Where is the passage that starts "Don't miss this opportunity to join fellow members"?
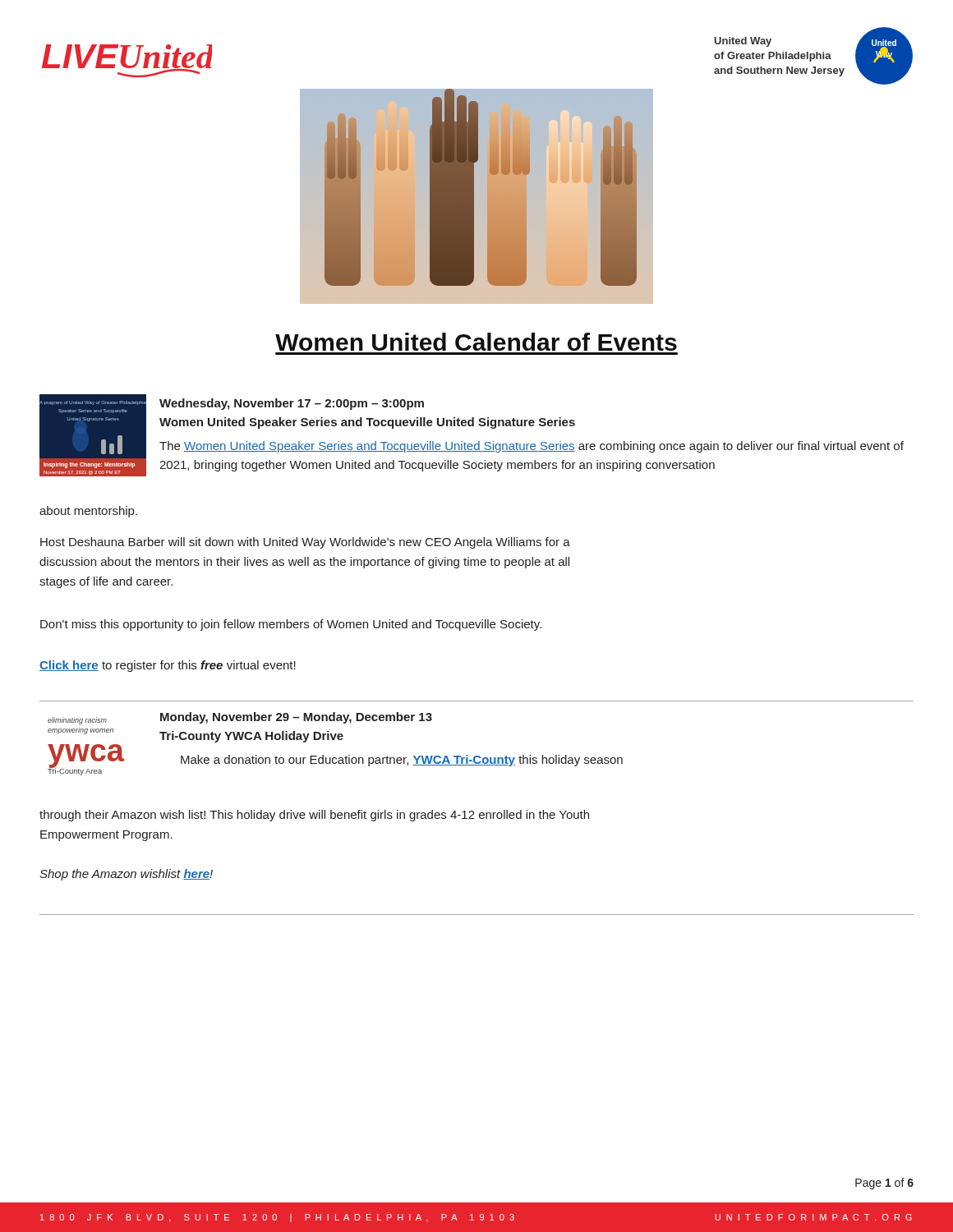The height and width of the screenshot is (1232, 953). coord(291,624)
